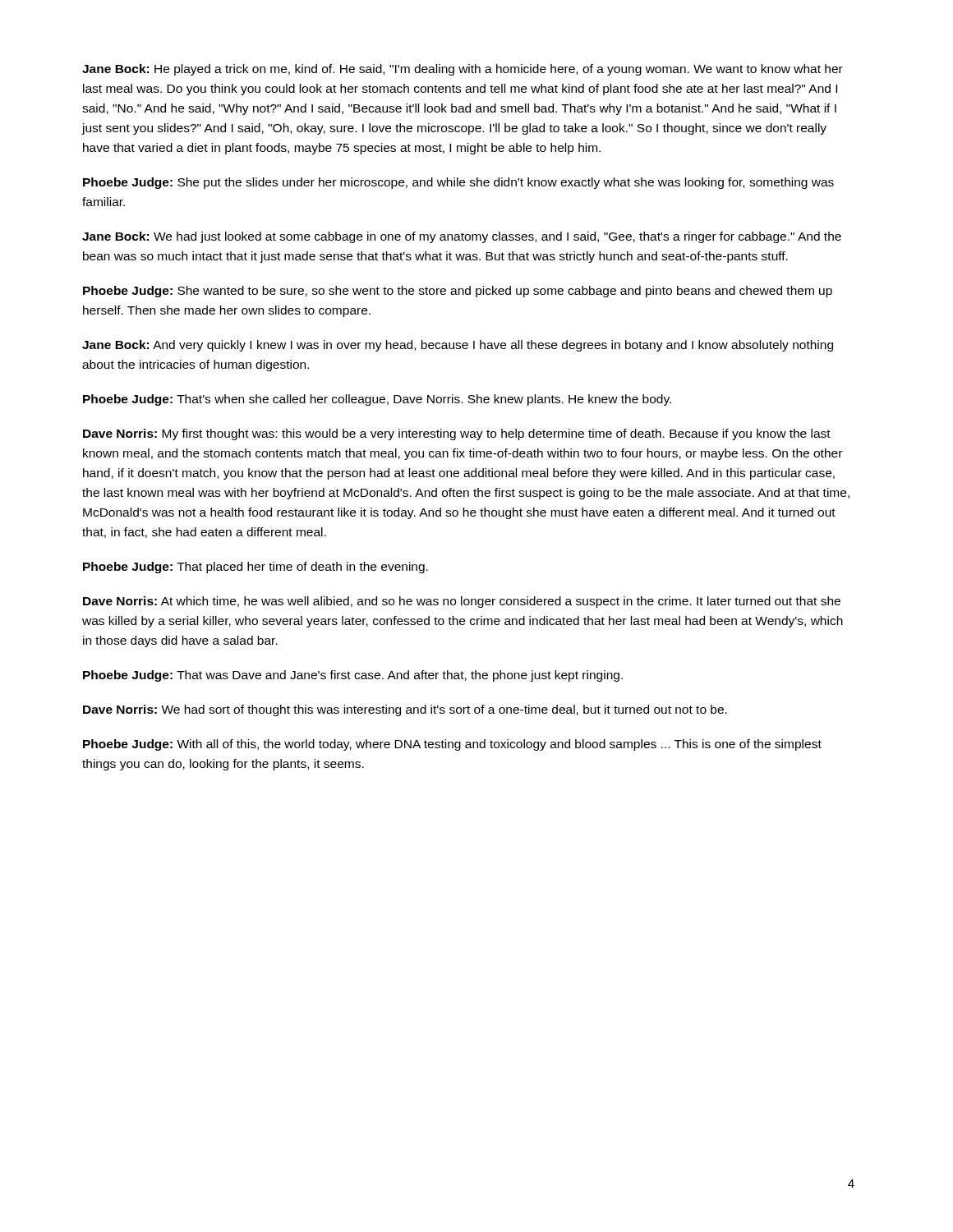Navigate to the passage starting "Phoebe Judge: That placed her time of death"

click(x=255, y=567)
